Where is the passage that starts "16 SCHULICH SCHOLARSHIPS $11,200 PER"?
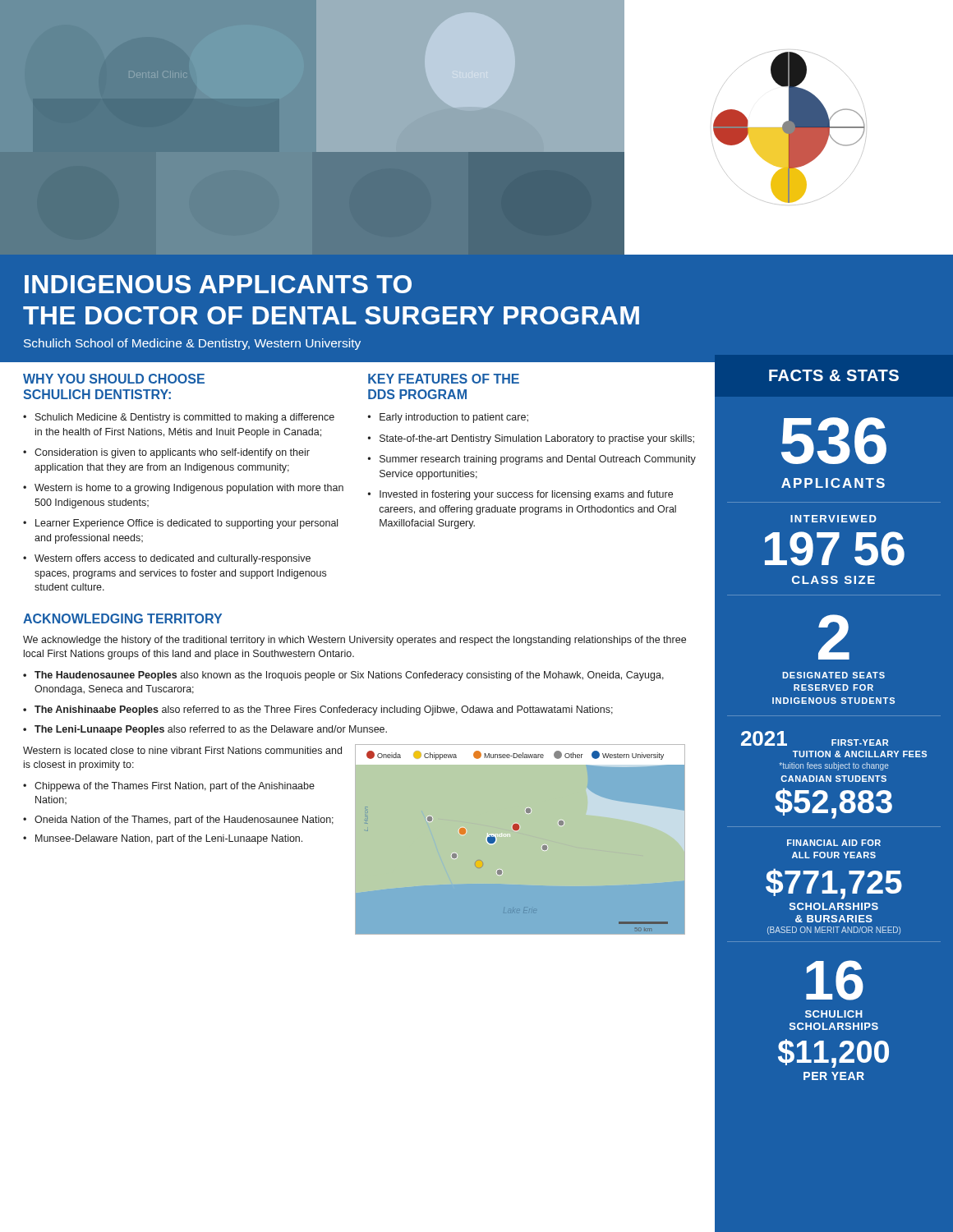Screen dimensions: 1232x953 coord(834,1016)
